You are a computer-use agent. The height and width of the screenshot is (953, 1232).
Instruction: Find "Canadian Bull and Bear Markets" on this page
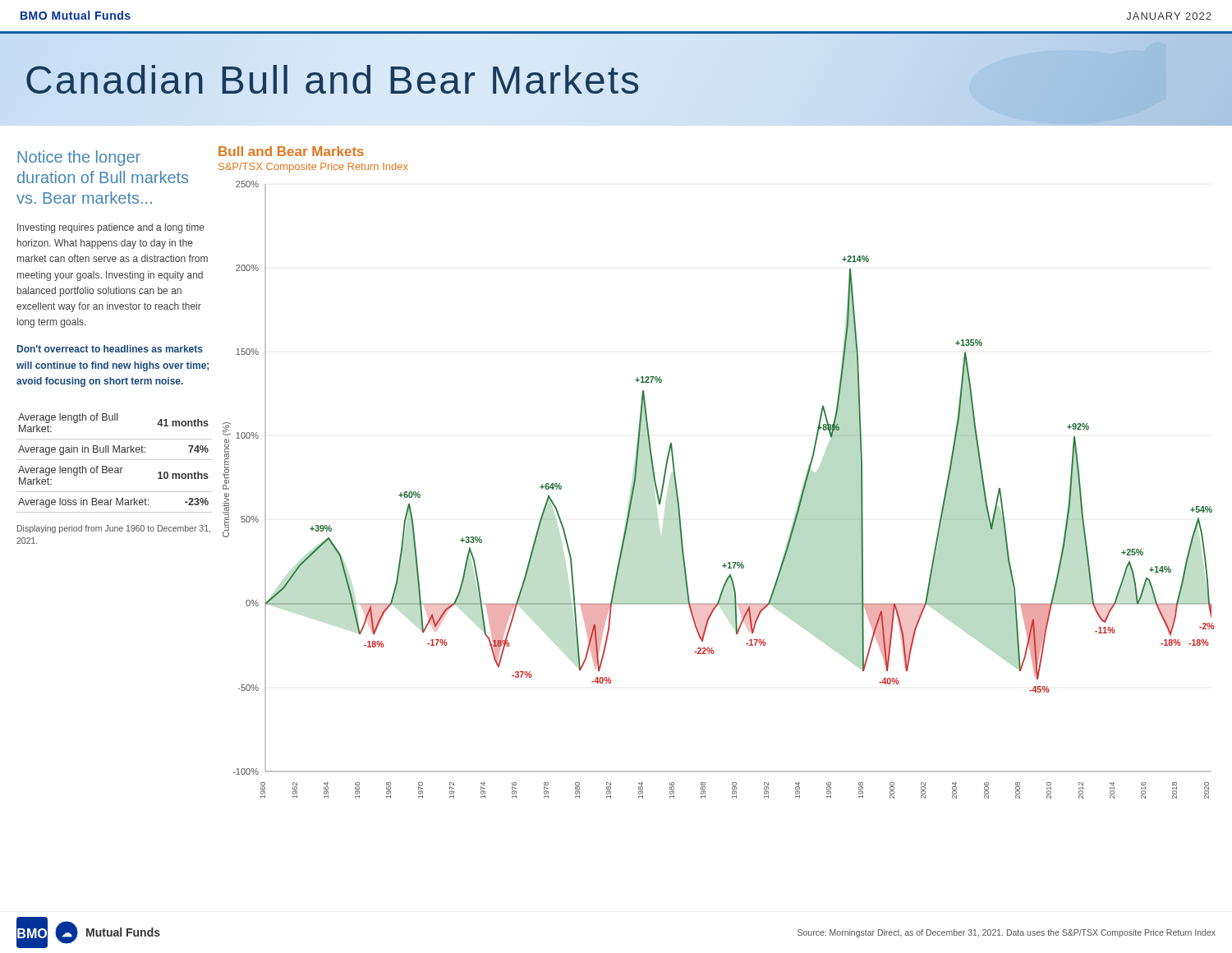333,80
